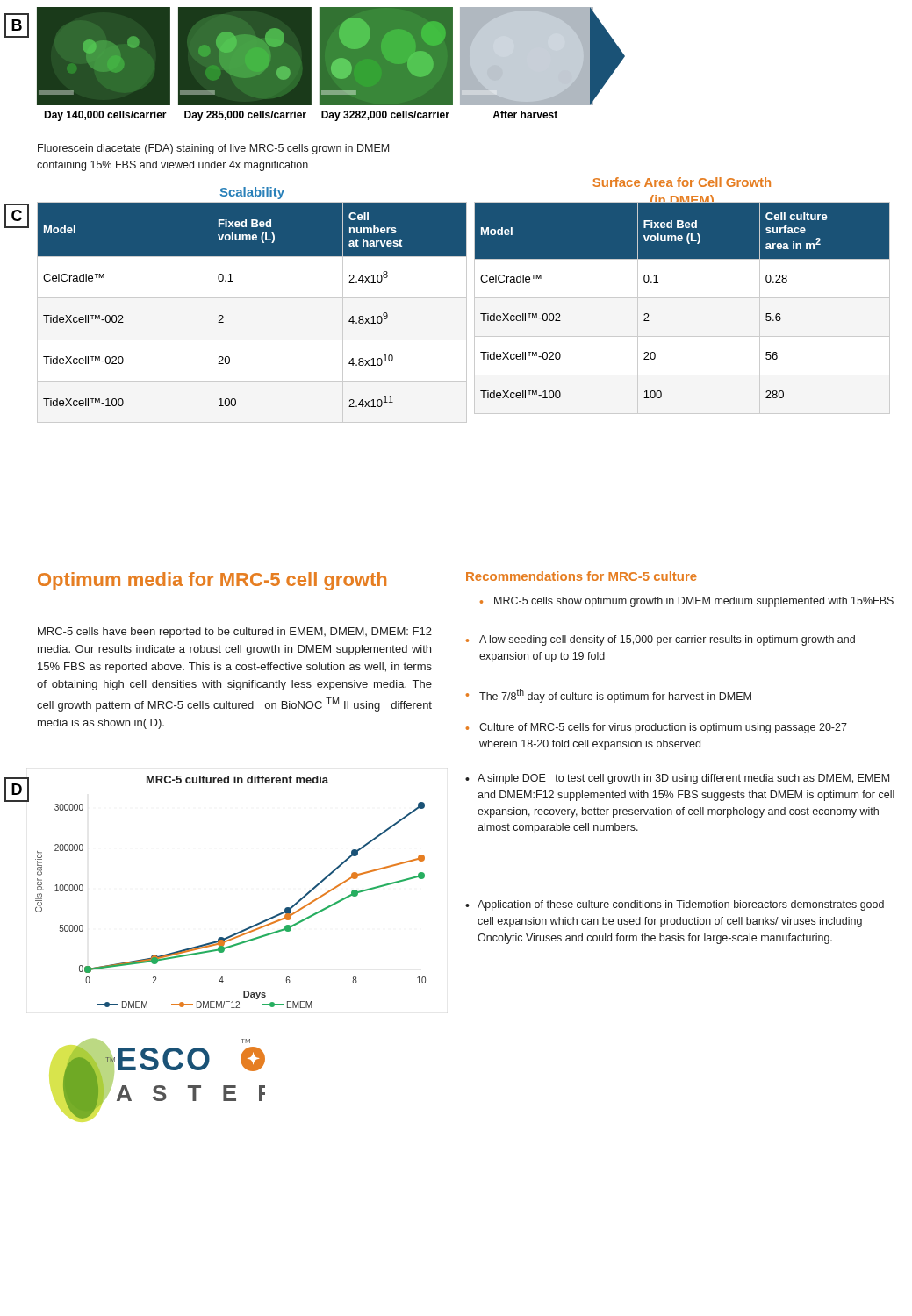Screen dimensions: 1316x912
Task: Locate the section header that says "Surface Area for"
Action: pos(682,191)
